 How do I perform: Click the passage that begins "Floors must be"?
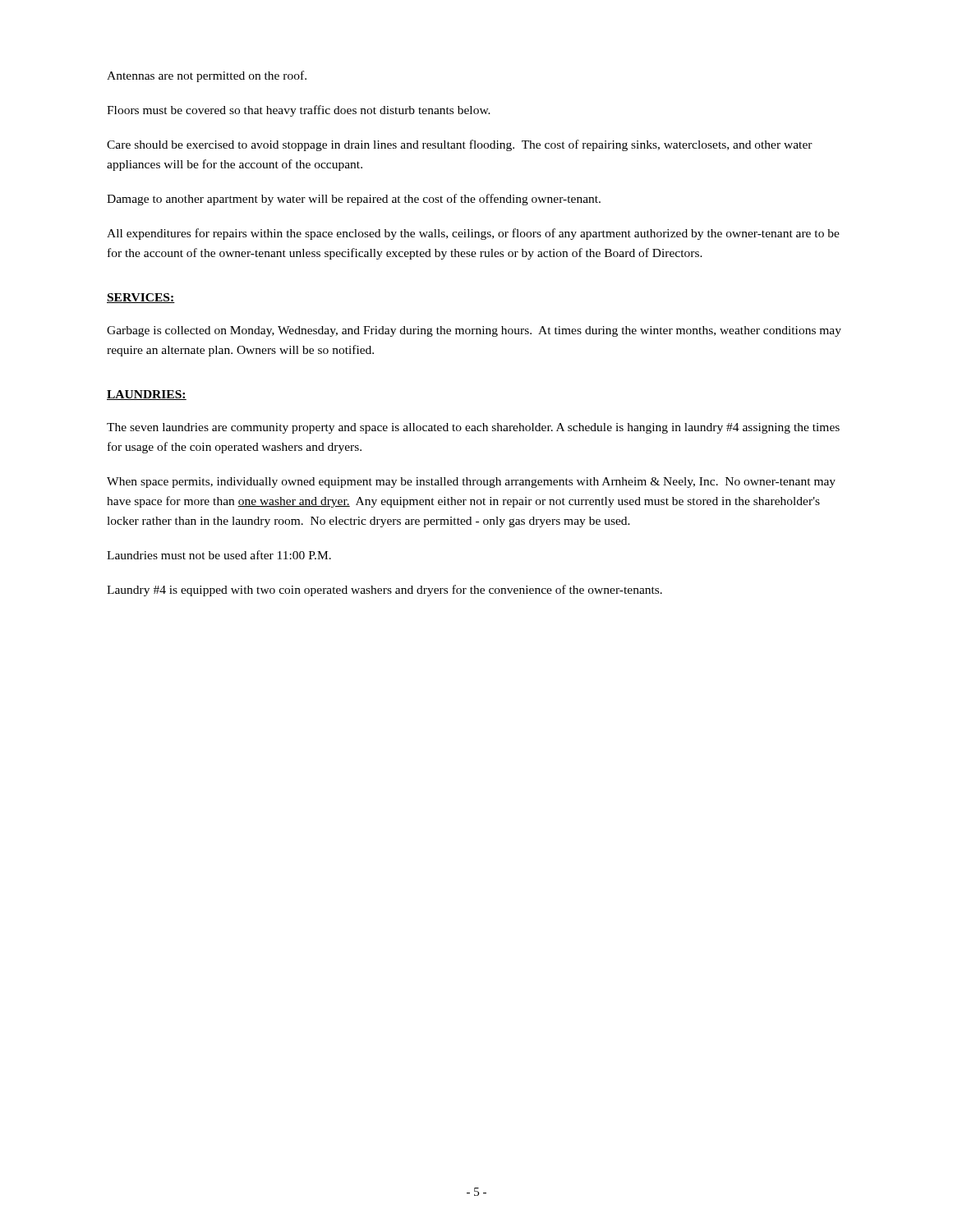click(x=299, y=110)
